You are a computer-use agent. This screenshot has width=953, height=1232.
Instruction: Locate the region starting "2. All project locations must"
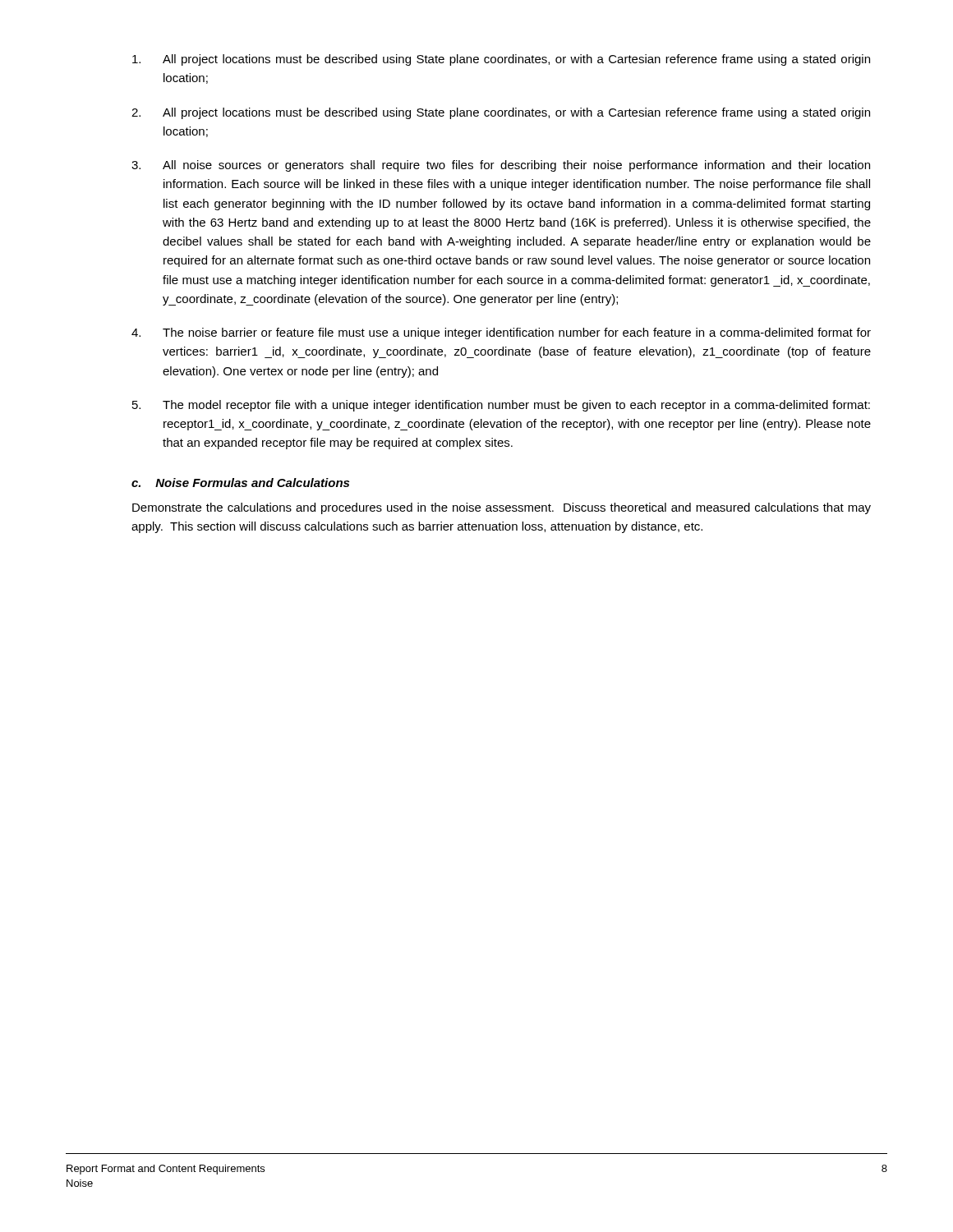pyautogui.click(x=501, y=121)
